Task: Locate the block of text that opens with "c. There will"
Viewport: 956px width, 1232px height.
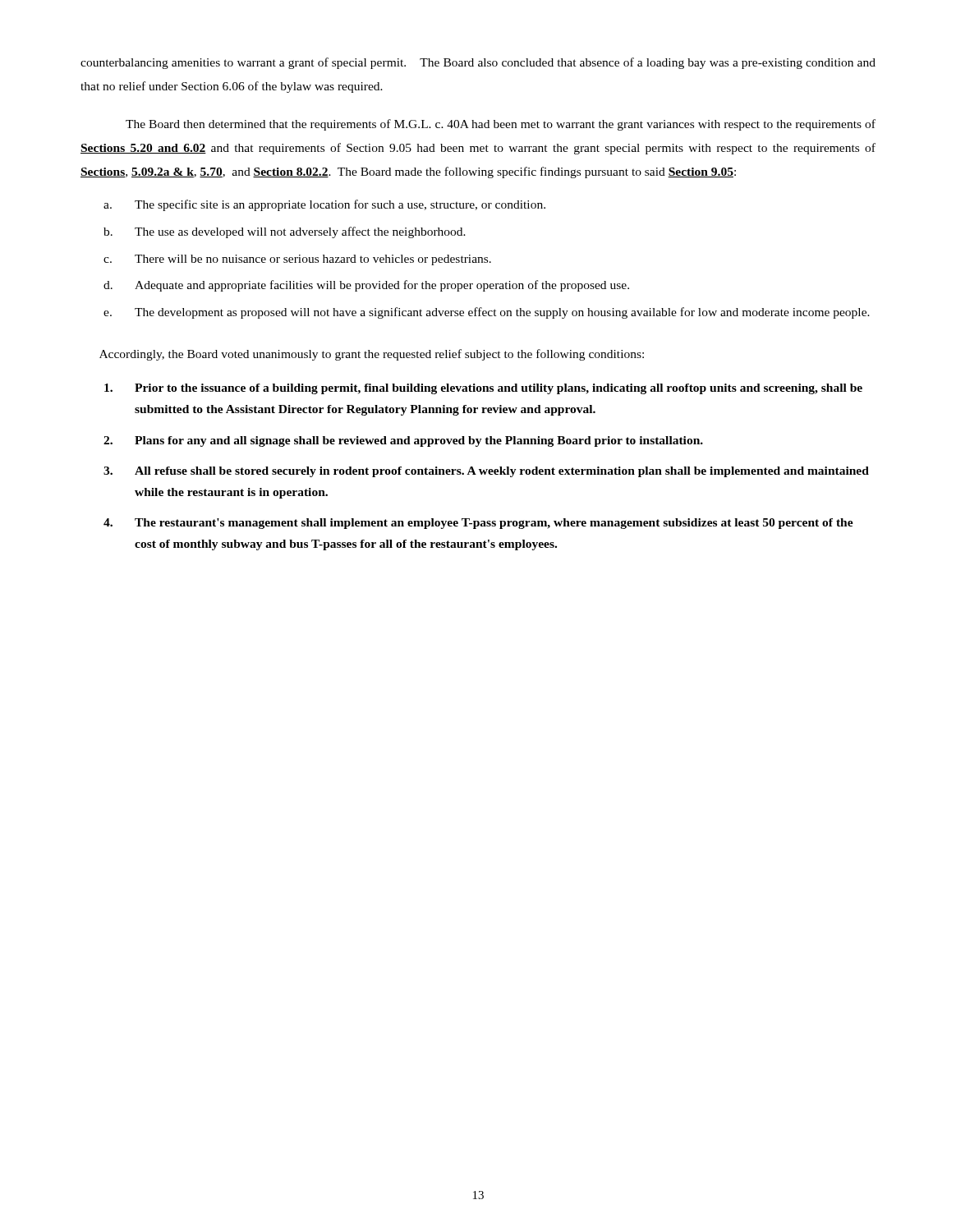Action: [478, 259]
